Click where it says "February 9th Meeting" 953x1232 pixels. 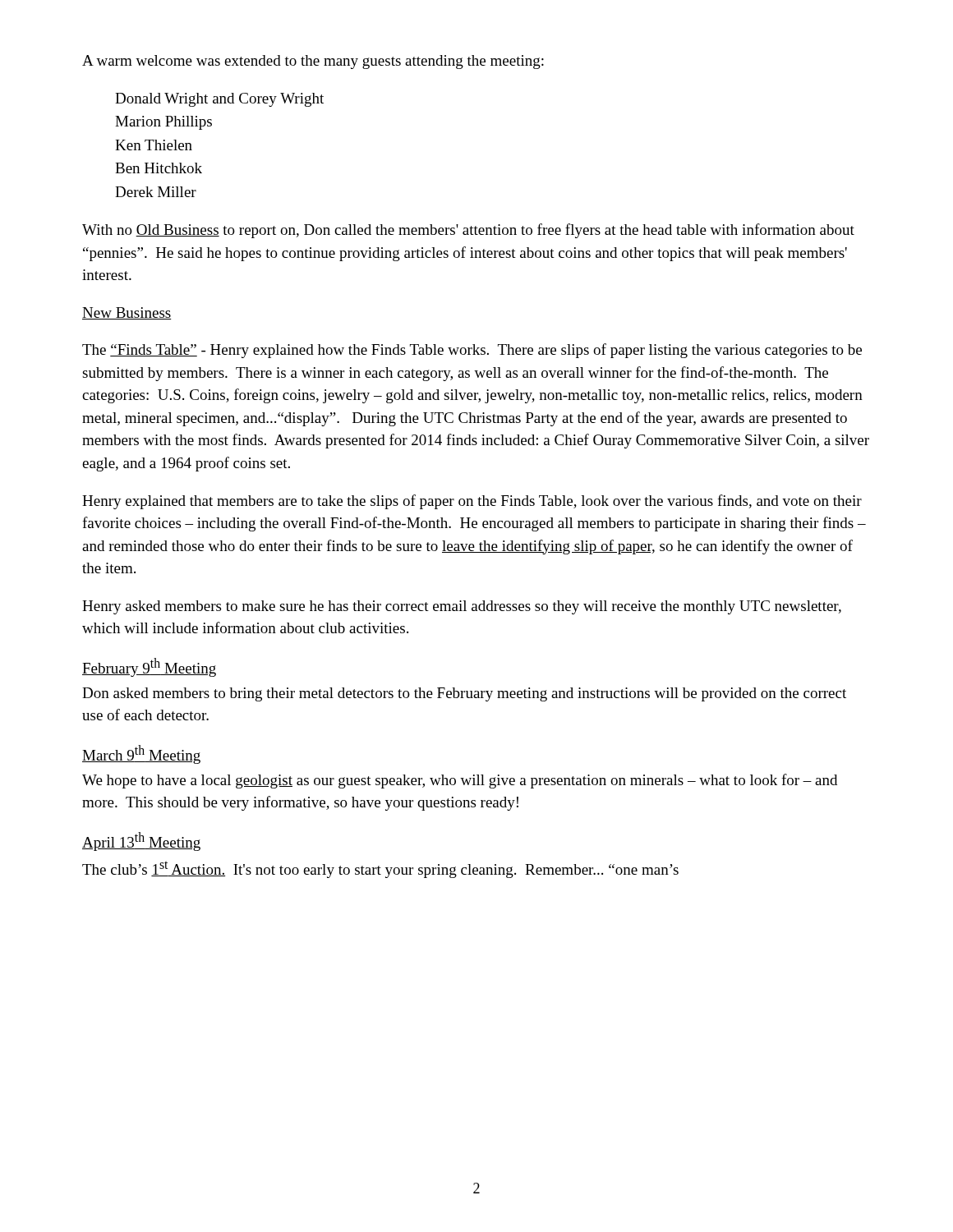[x=149, y=666]
